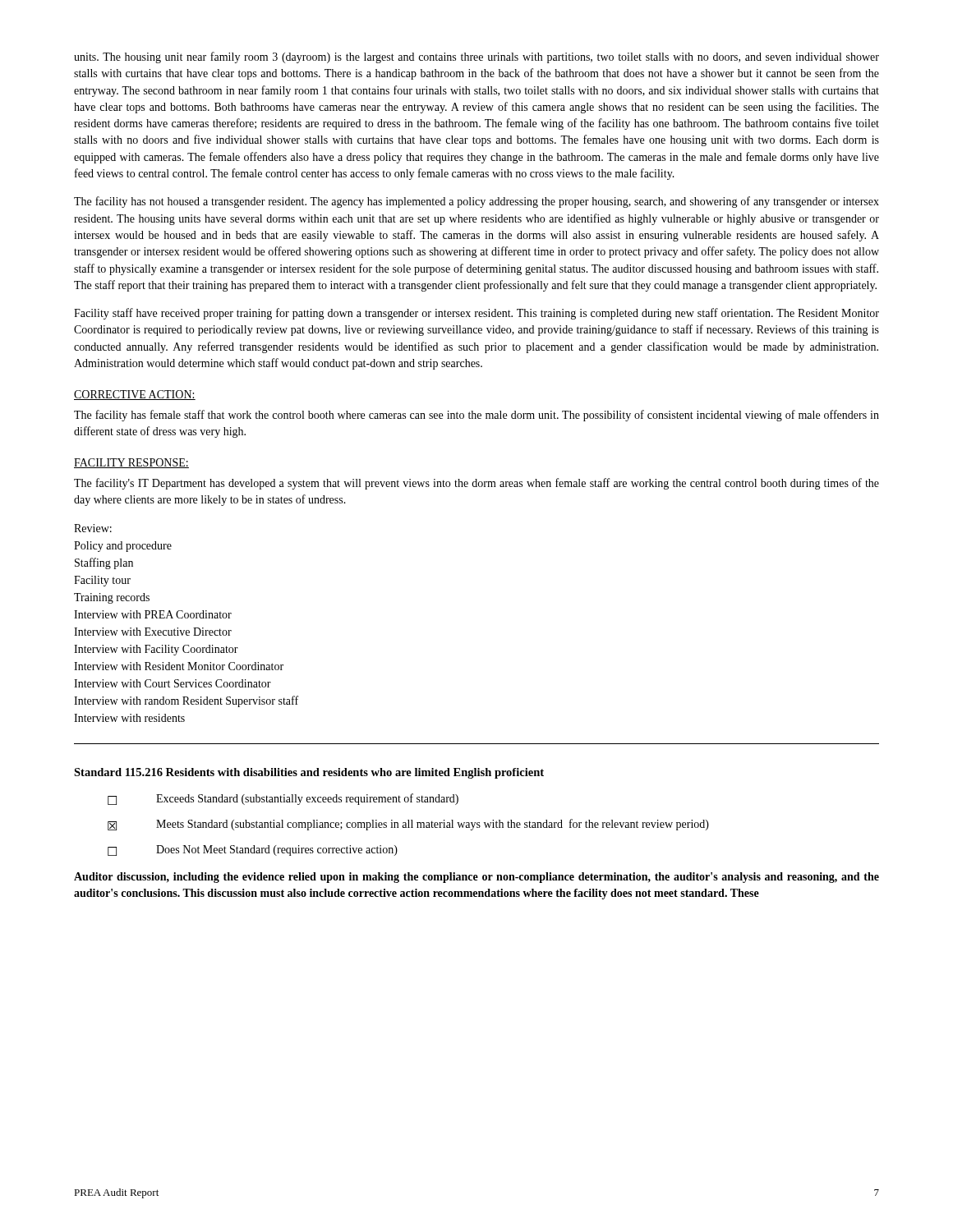
Task: Point to the block beginning "The facility's IT Department has developed a"
Action: click(x=476, y=492)
